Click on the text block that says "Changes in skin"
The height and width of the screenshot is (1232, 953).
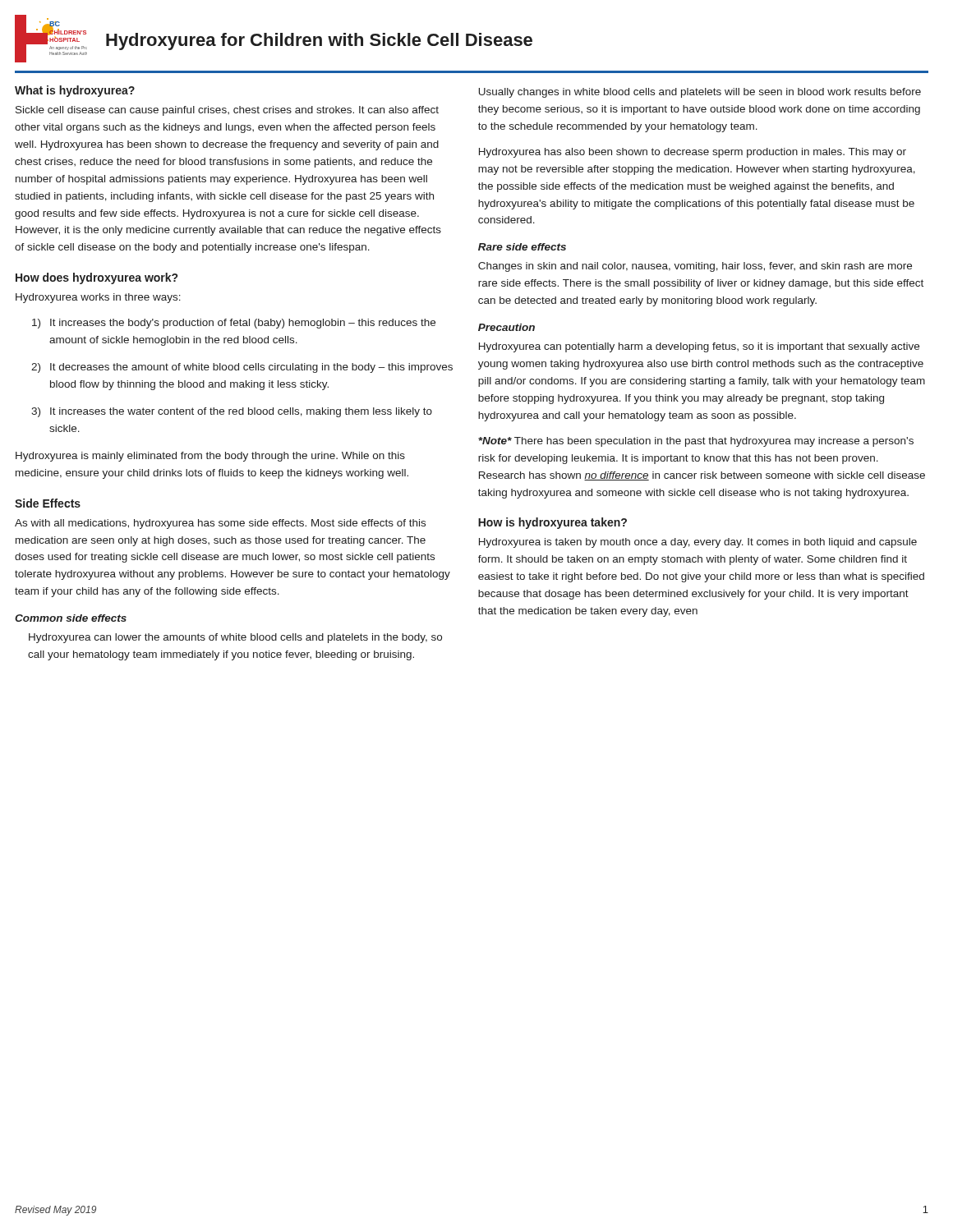[x=701, y=283]
